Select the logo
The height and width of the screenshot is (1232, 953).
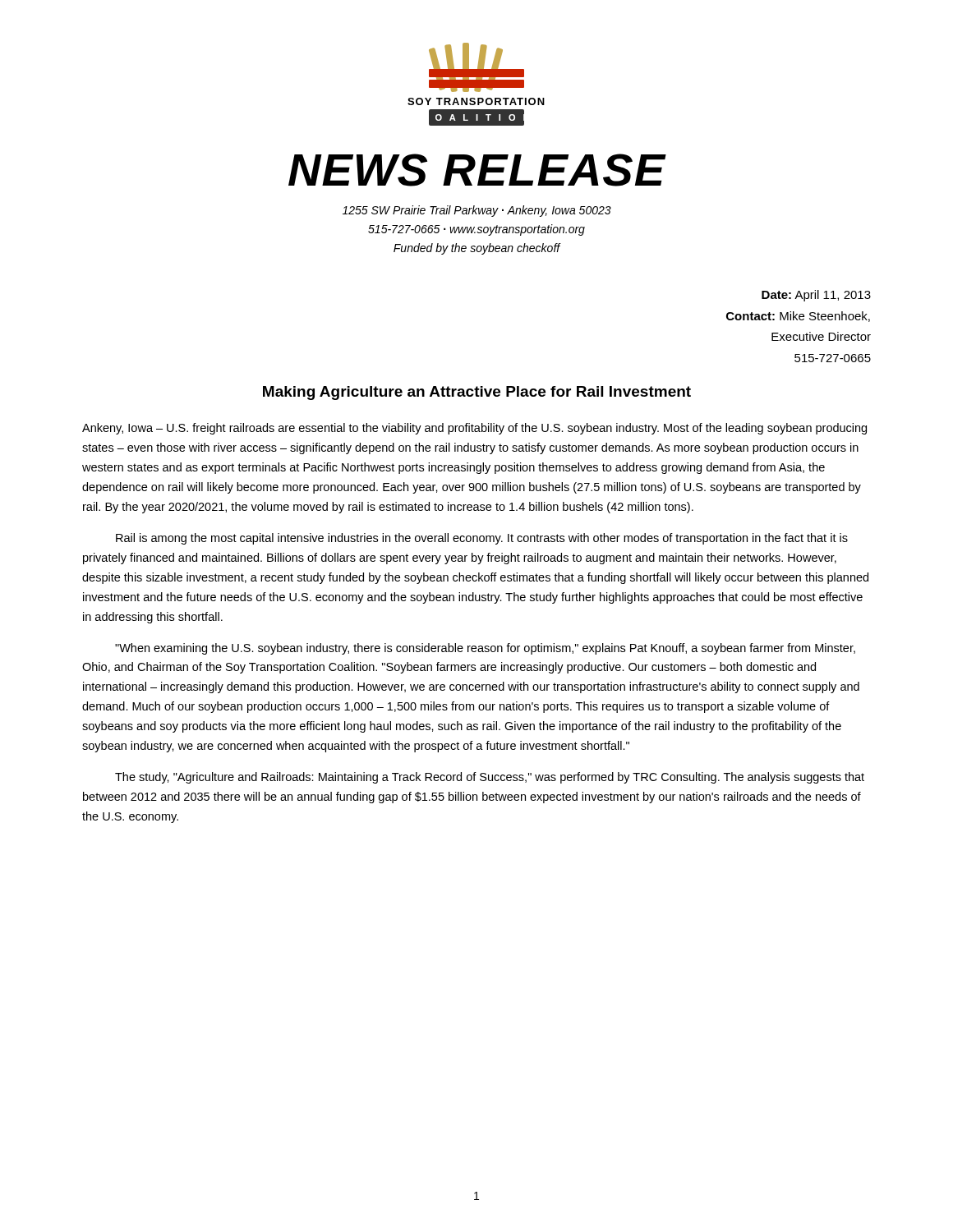point(476,70)
